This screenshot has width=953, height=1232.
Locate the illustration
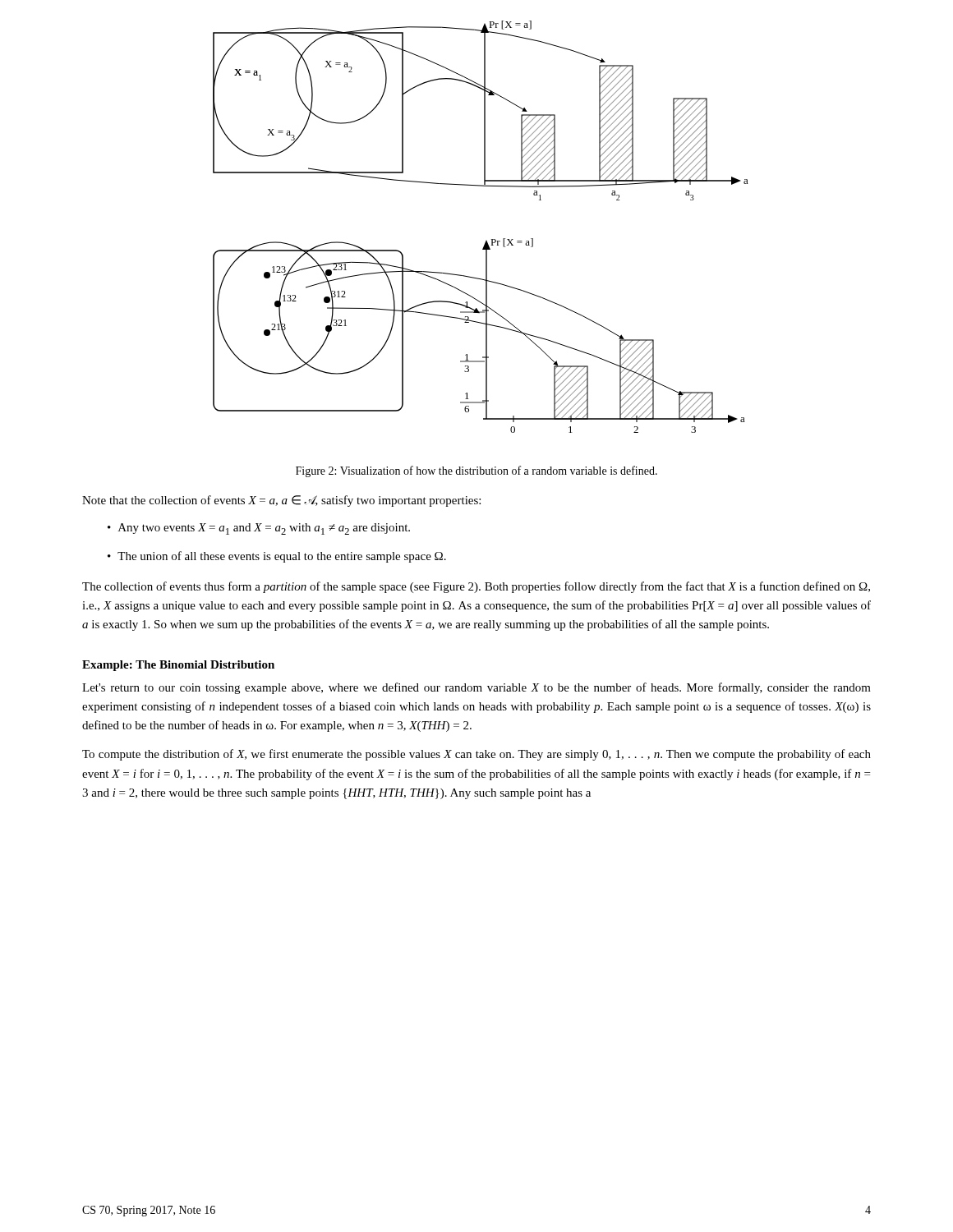point(476,238)
